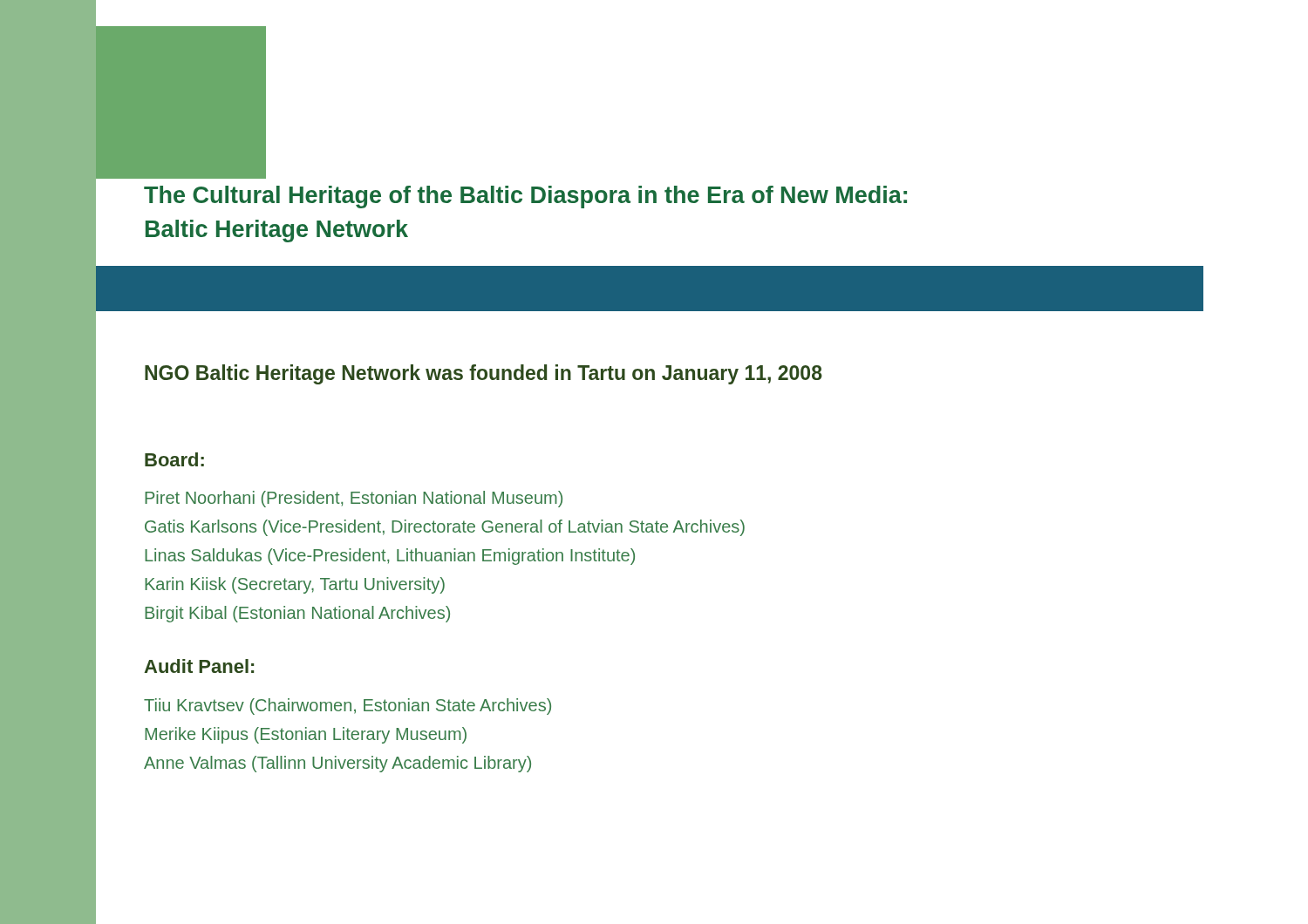The image size is (1308, 924).
Task: Find the block on this page that starts "Piret Noorhani (President,"
Action: point(354,498)
